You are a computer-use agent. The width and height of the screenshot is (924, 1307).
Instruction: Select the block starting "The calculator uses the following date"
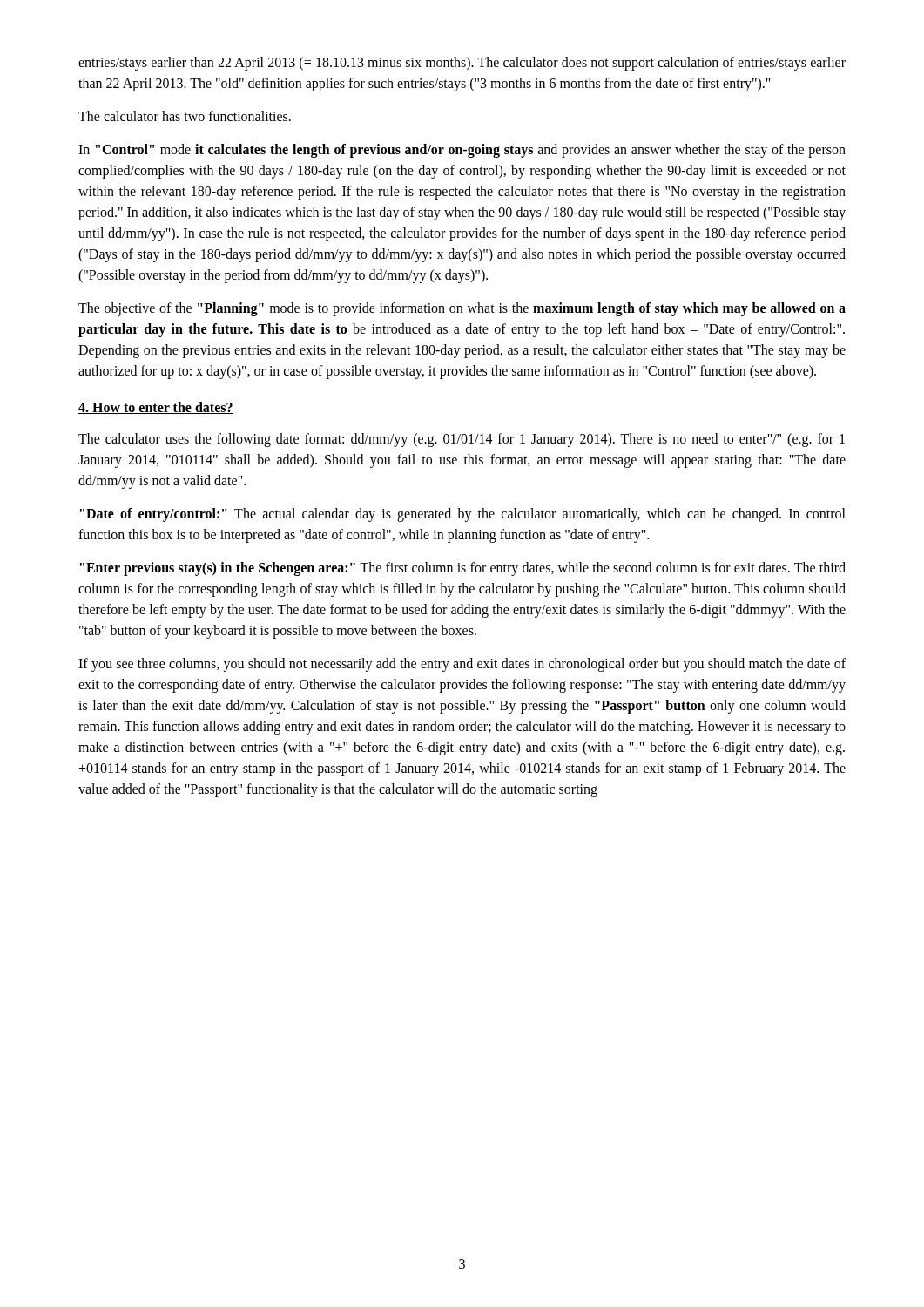point(462,460)
